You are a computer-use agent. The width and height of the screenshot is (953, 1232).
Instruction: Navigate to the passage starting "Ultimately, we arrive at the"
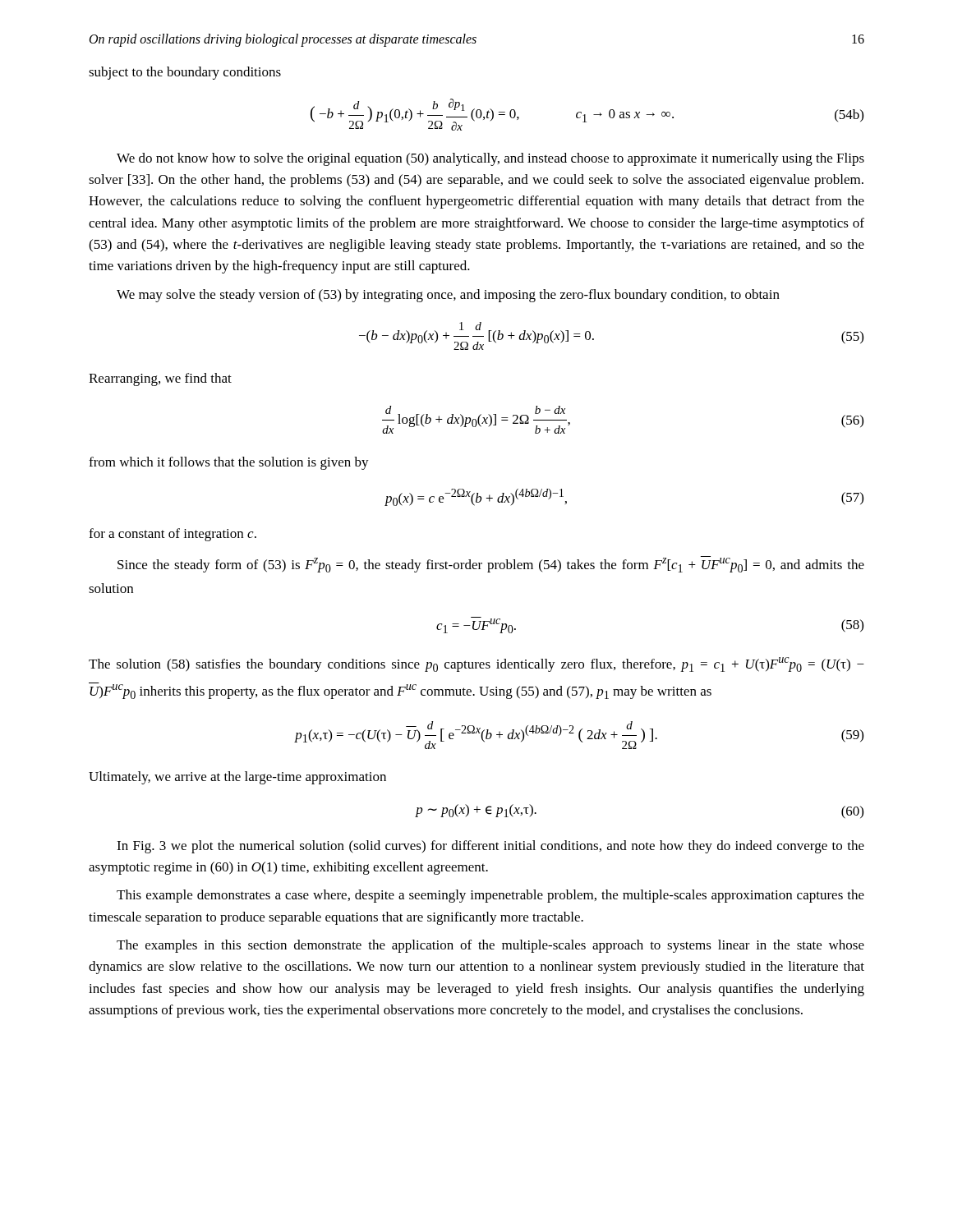237,778
